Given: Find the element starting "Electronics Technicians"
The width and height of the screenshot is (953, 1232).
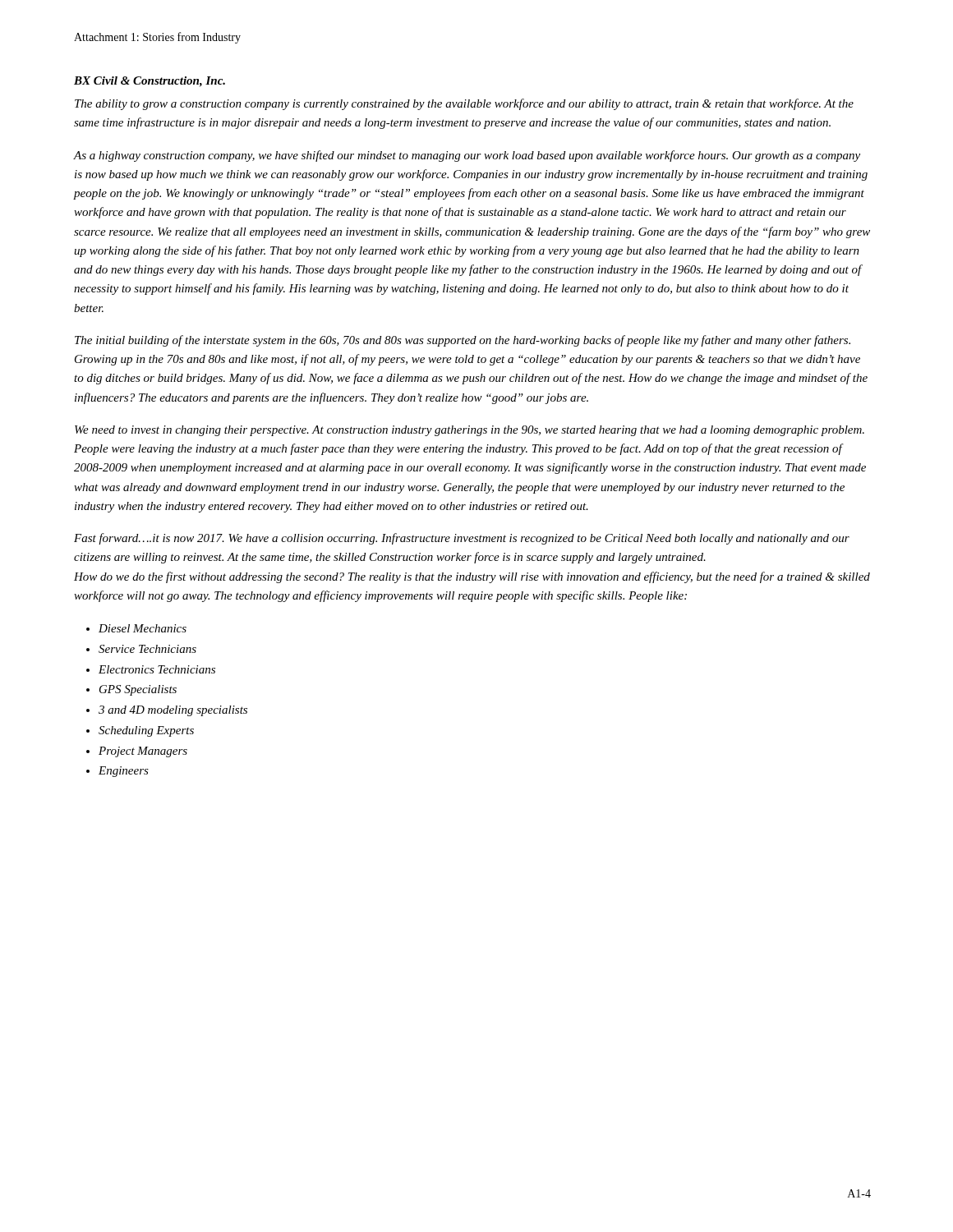Looking at the screenshot, I should (x=157, y=669).
